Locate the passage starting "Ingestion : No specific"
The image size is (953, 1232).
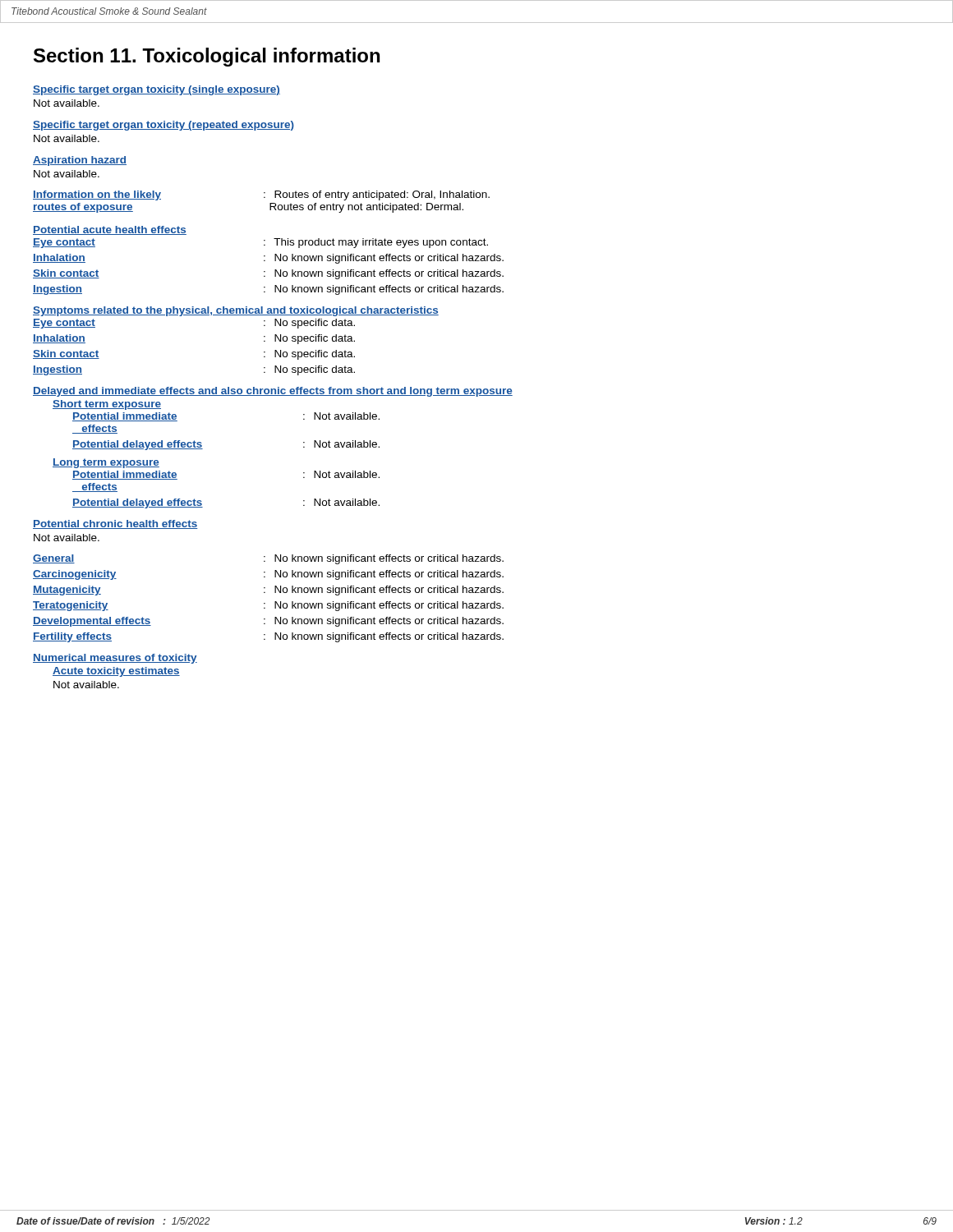click(57, 370)
